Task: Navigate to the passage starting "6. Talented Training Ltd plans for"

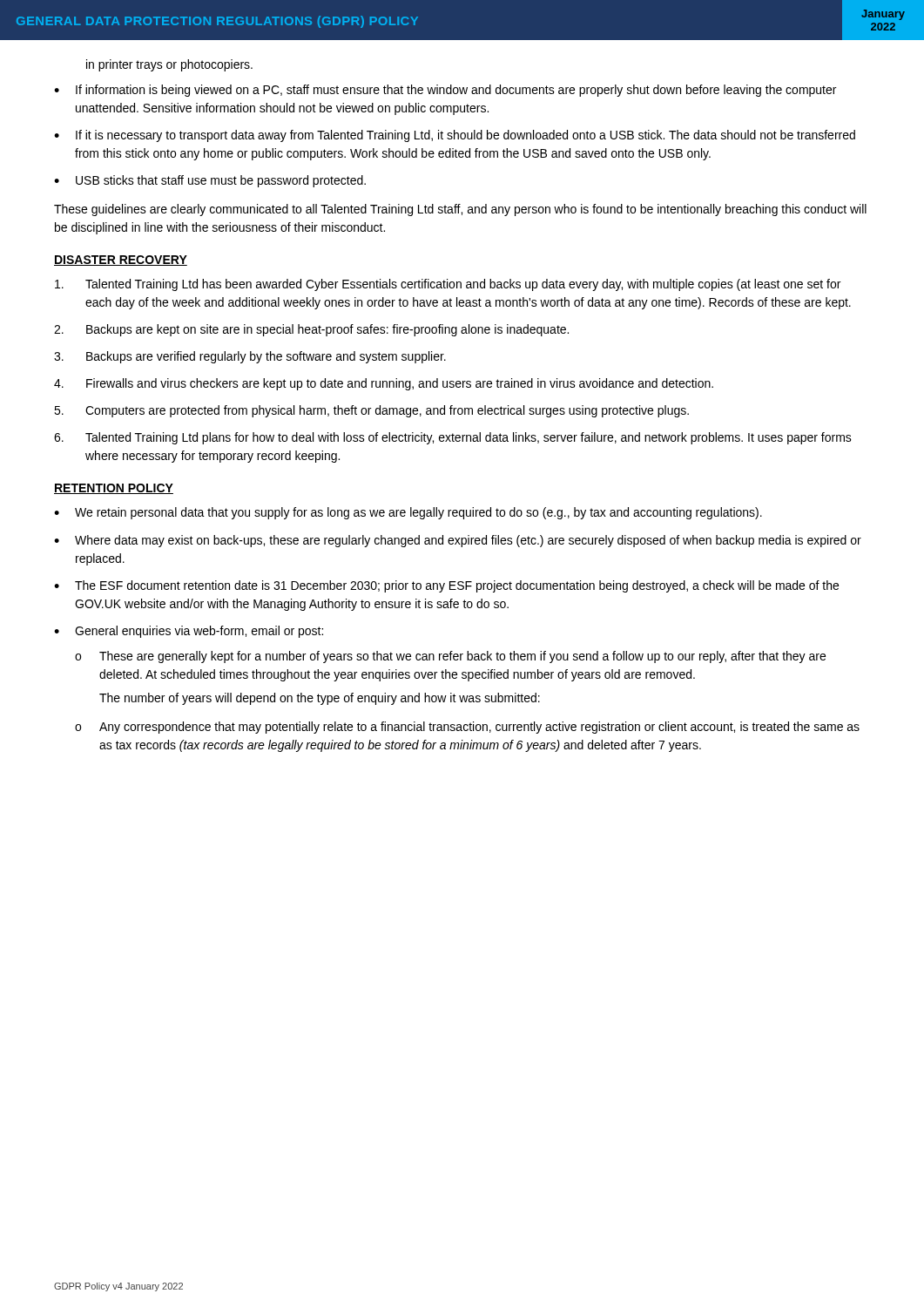Action: (x=462, y=447)
